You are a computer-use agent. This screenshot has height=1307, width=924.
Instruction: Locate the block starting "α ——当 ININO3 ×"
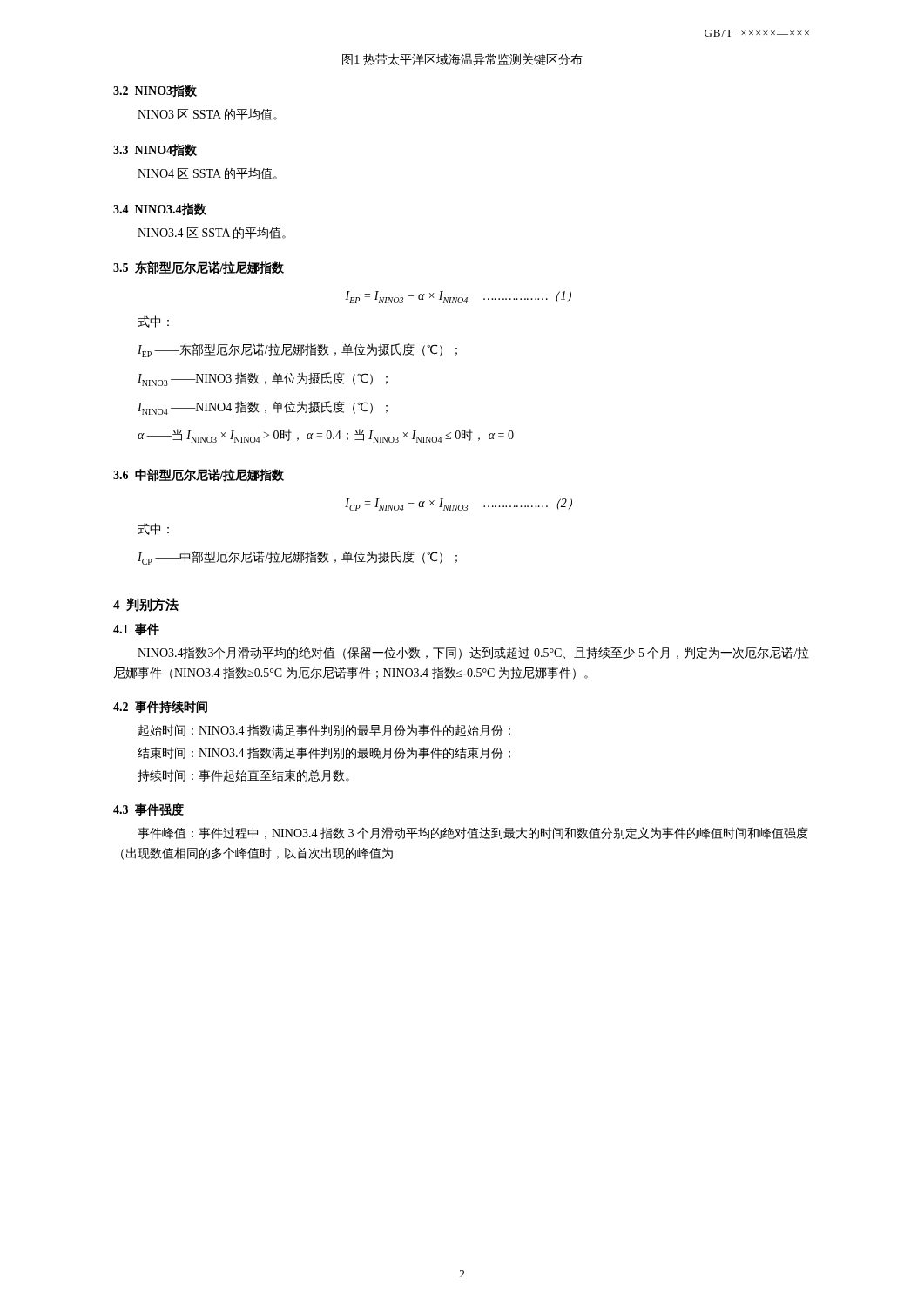326,437
